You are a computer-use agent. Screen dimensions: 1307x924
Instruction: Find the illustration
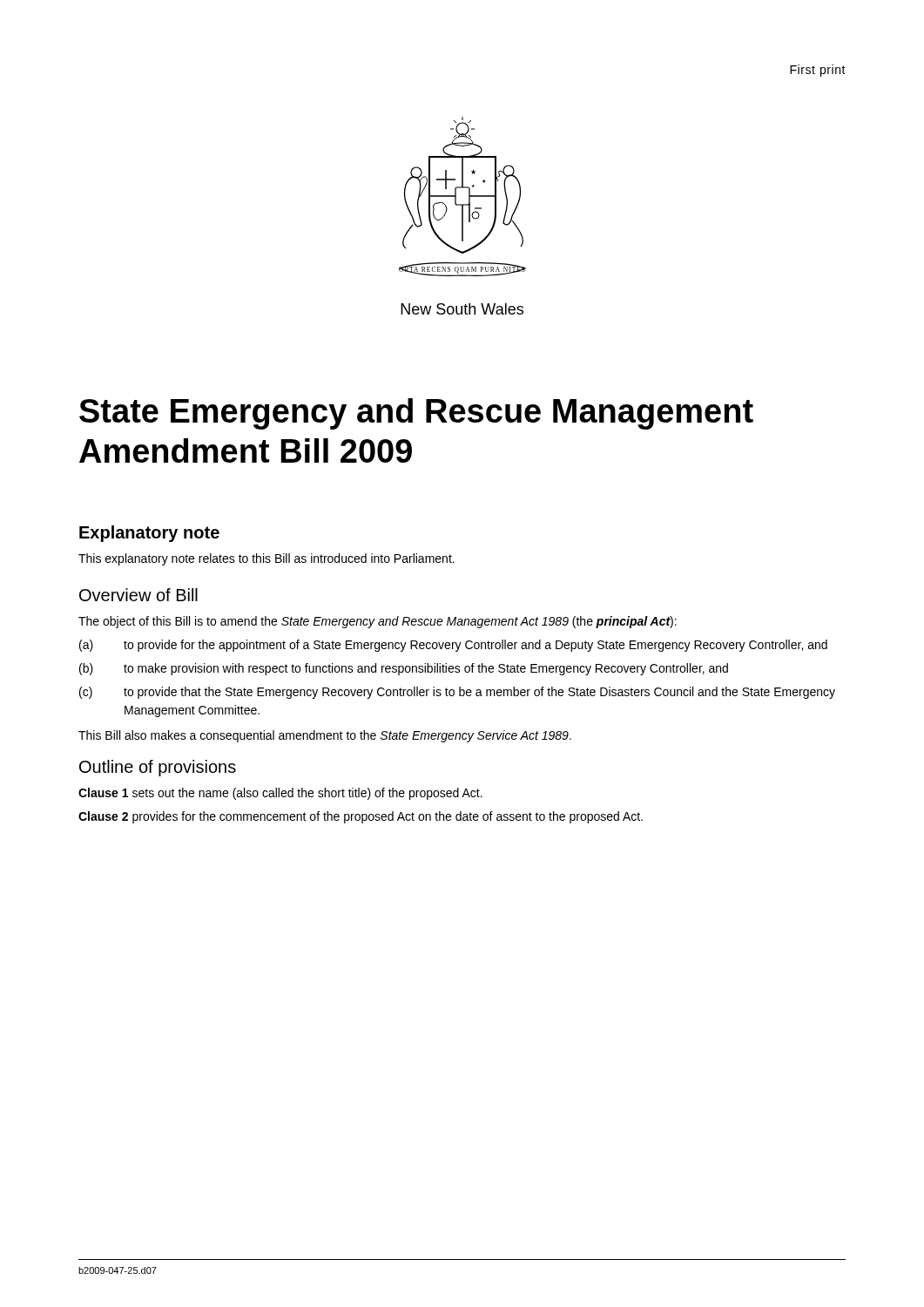tap(462, 198)
